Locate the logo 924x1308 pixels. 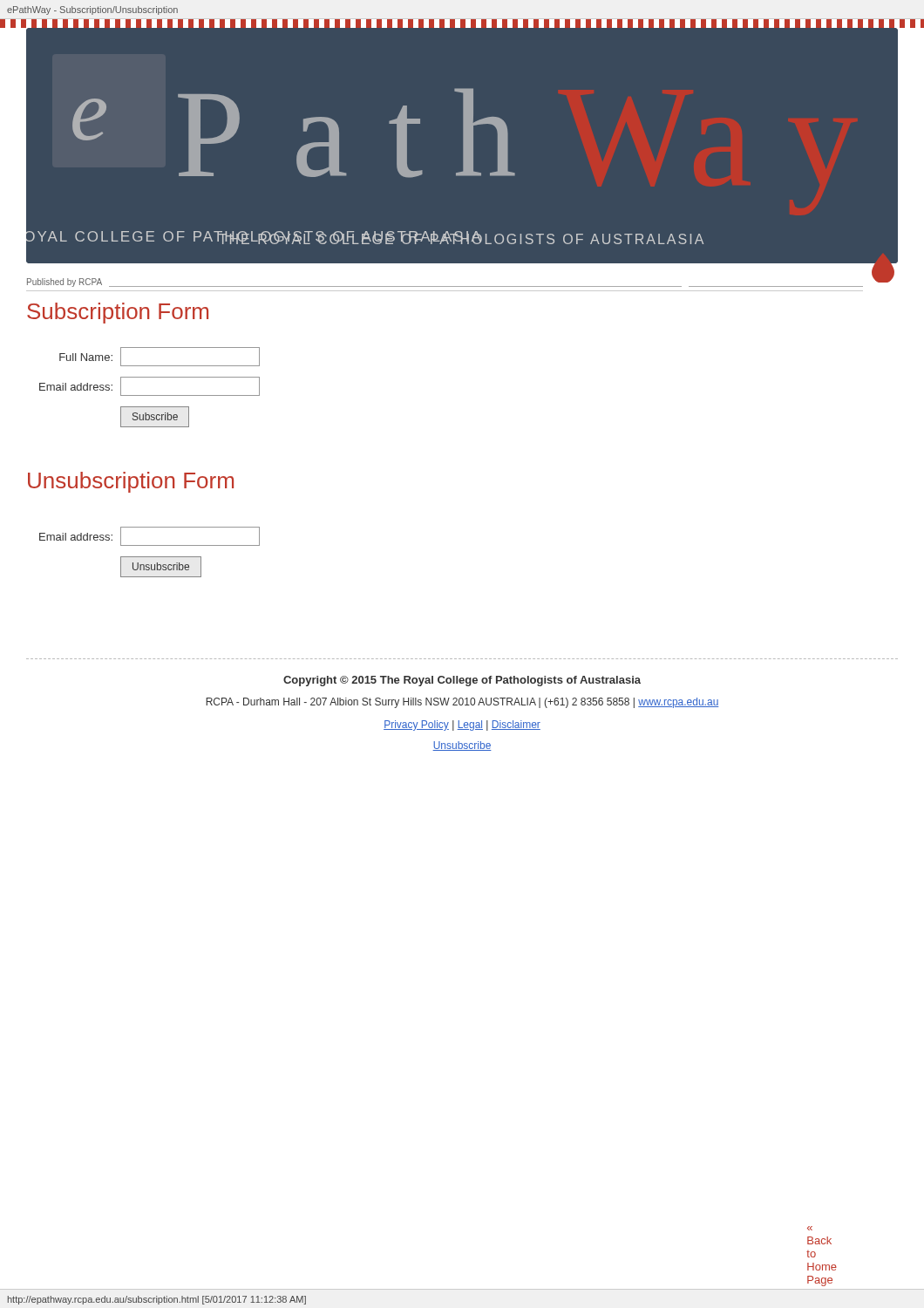[x=462, y=146]
